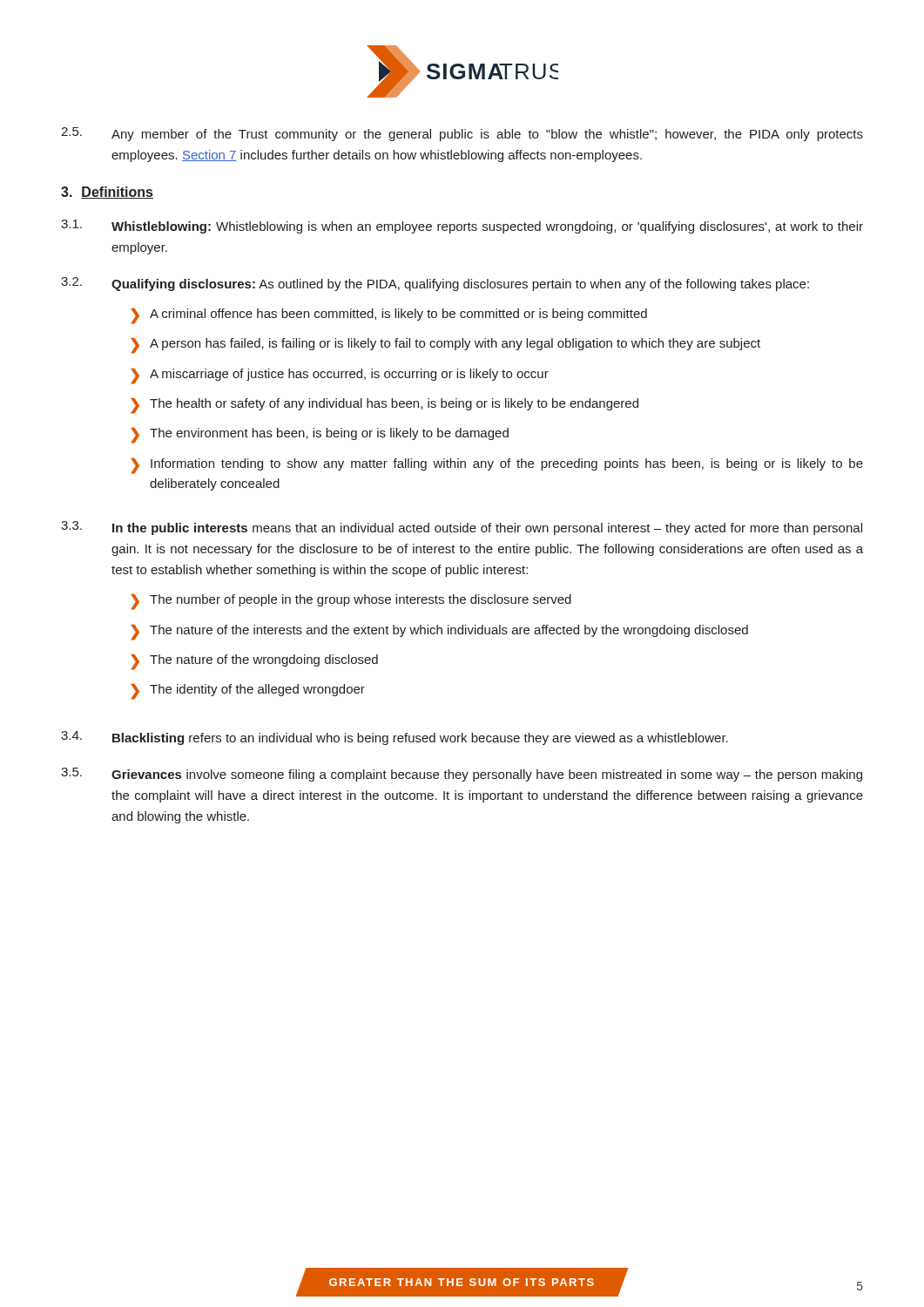The height and width of the screenshot is (1307, 924).
Task: Locate the list item that says "❯The environment has been, is being or is"
Action: [496, 435]
